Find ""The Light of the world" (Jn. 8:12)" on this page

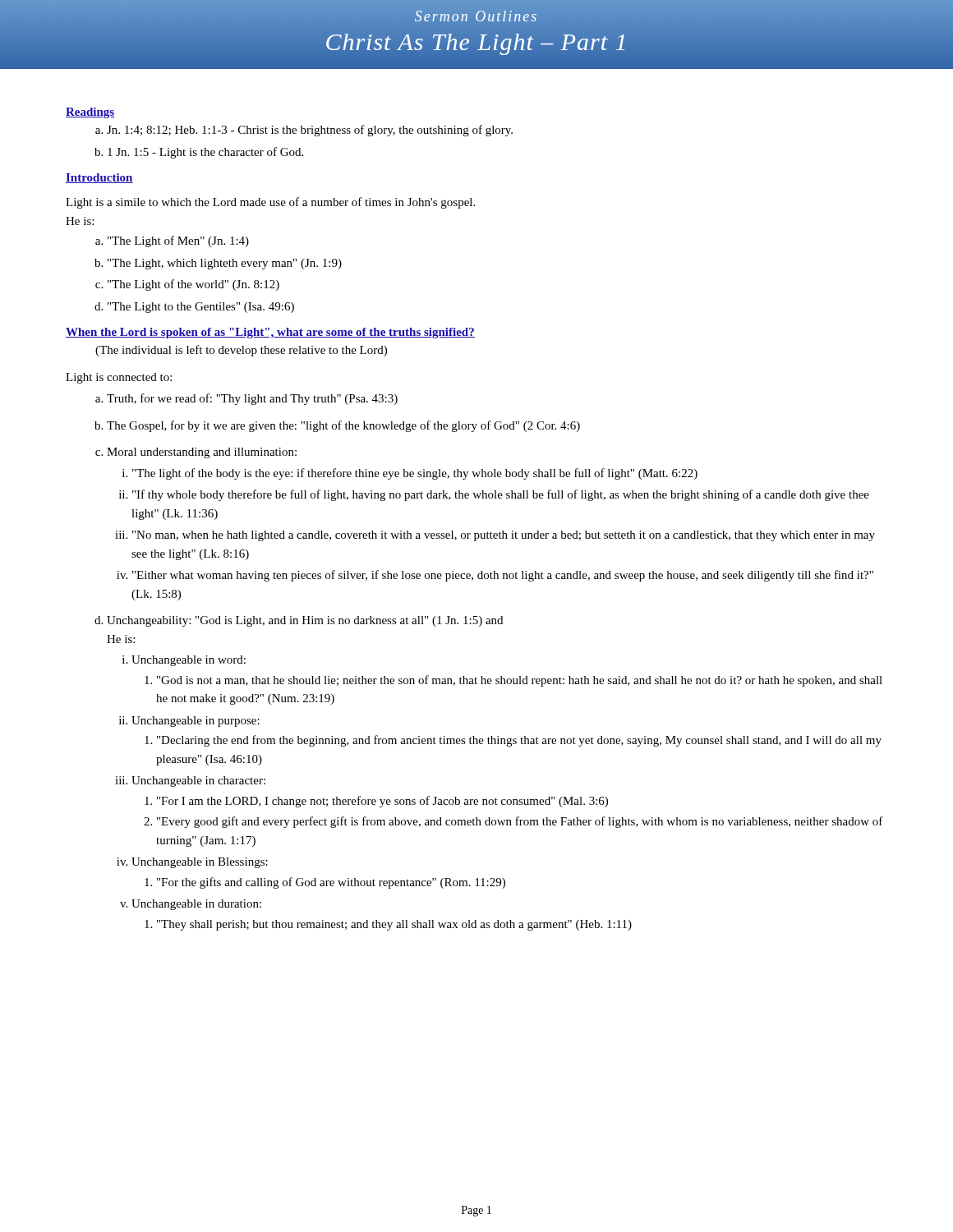pos(193,284)
